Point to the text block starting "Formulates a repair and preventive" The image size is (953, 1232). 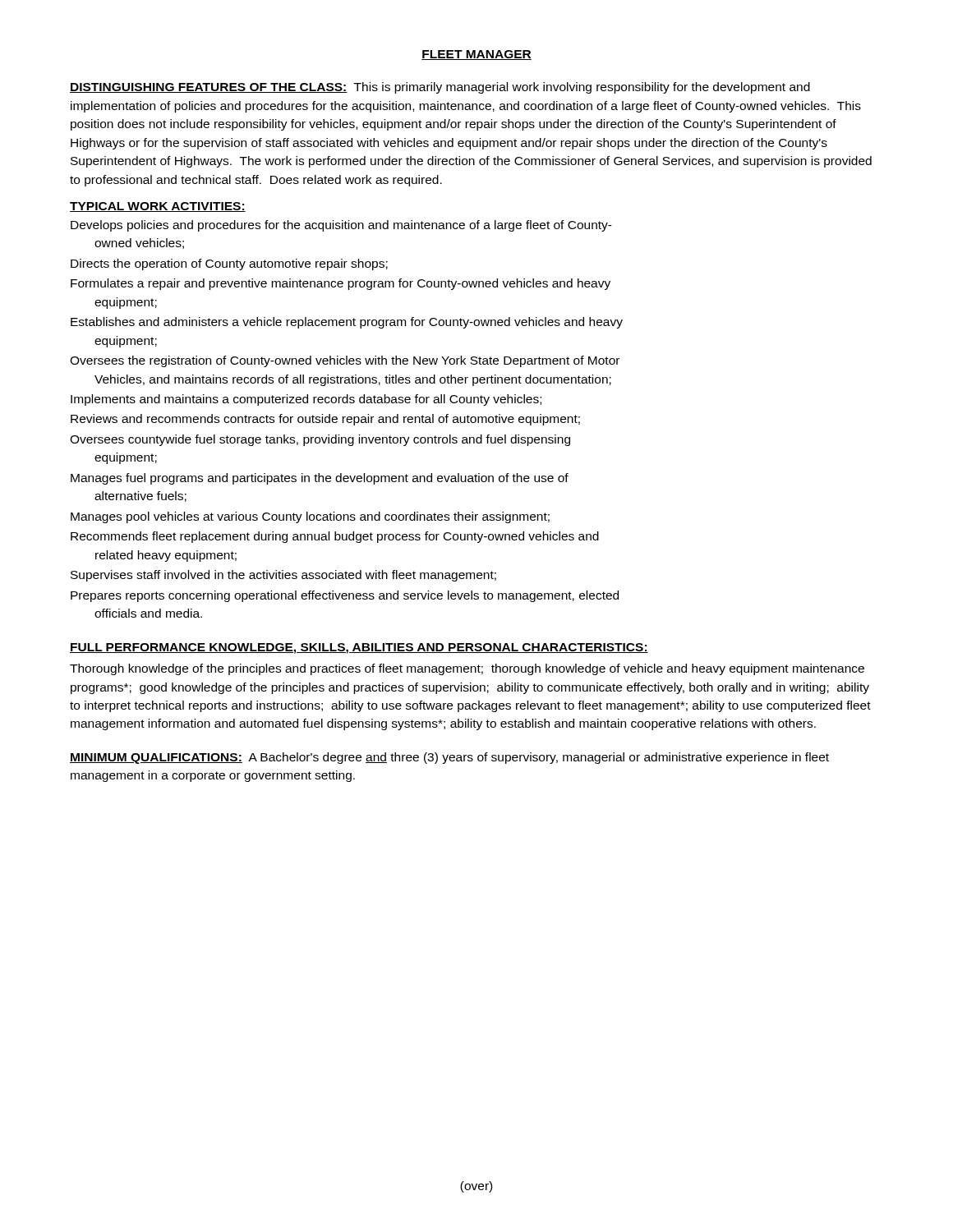pyautogui.click(x=340, y=292)
